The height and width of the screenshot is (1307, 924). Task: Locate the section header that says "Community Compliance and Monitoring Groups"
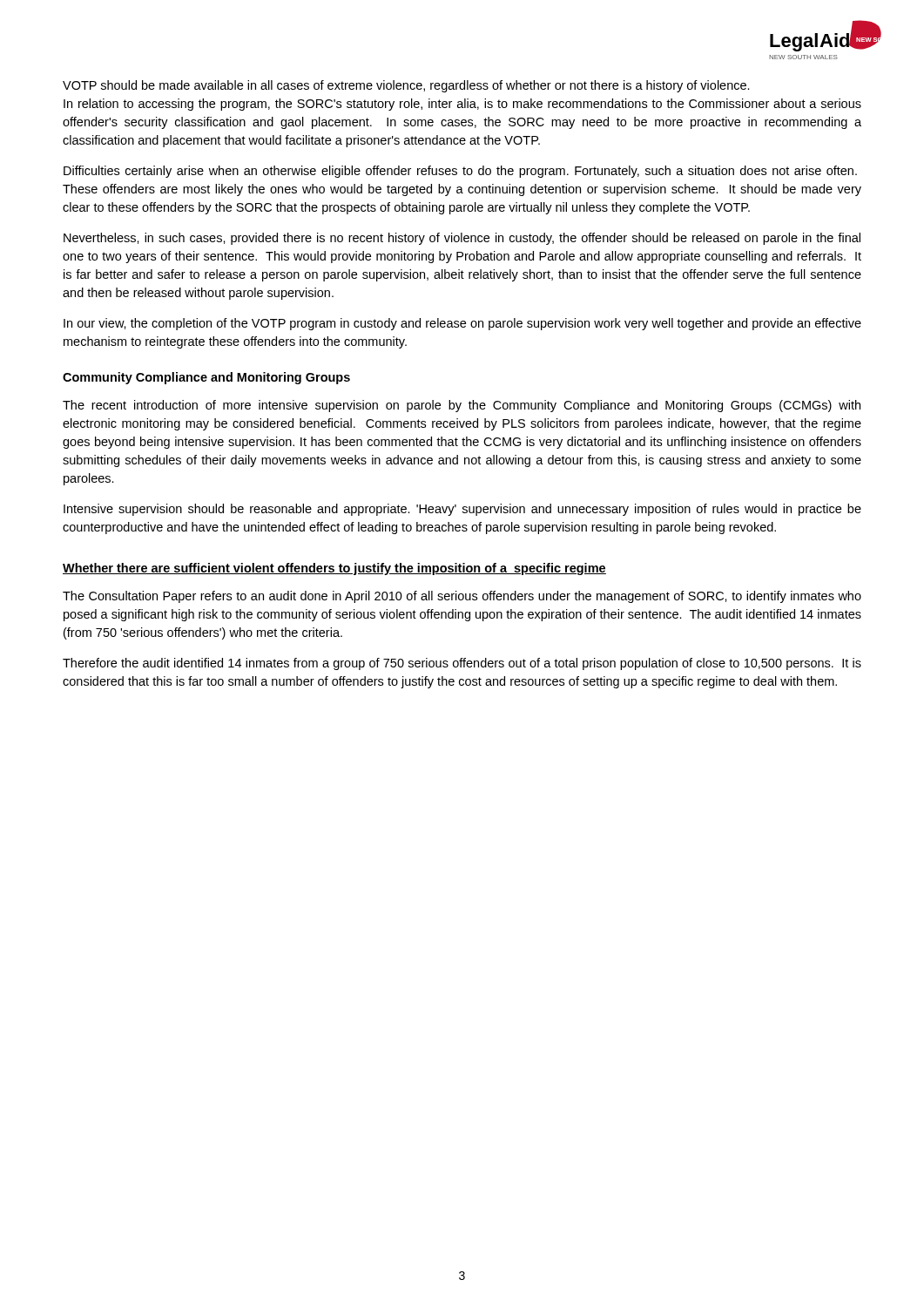click(207, 377)
